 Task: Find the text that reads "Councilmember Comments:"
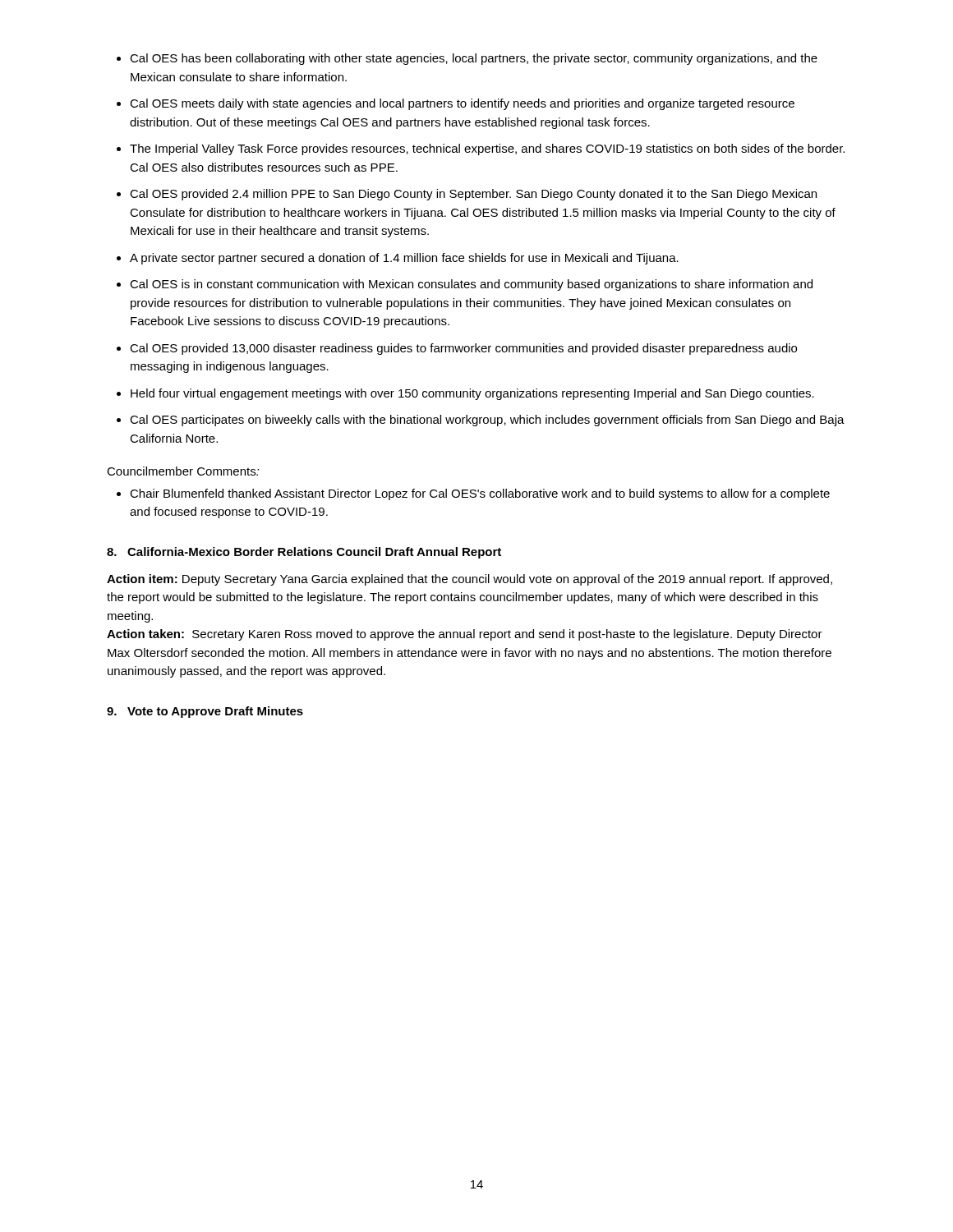pos(183,471)
